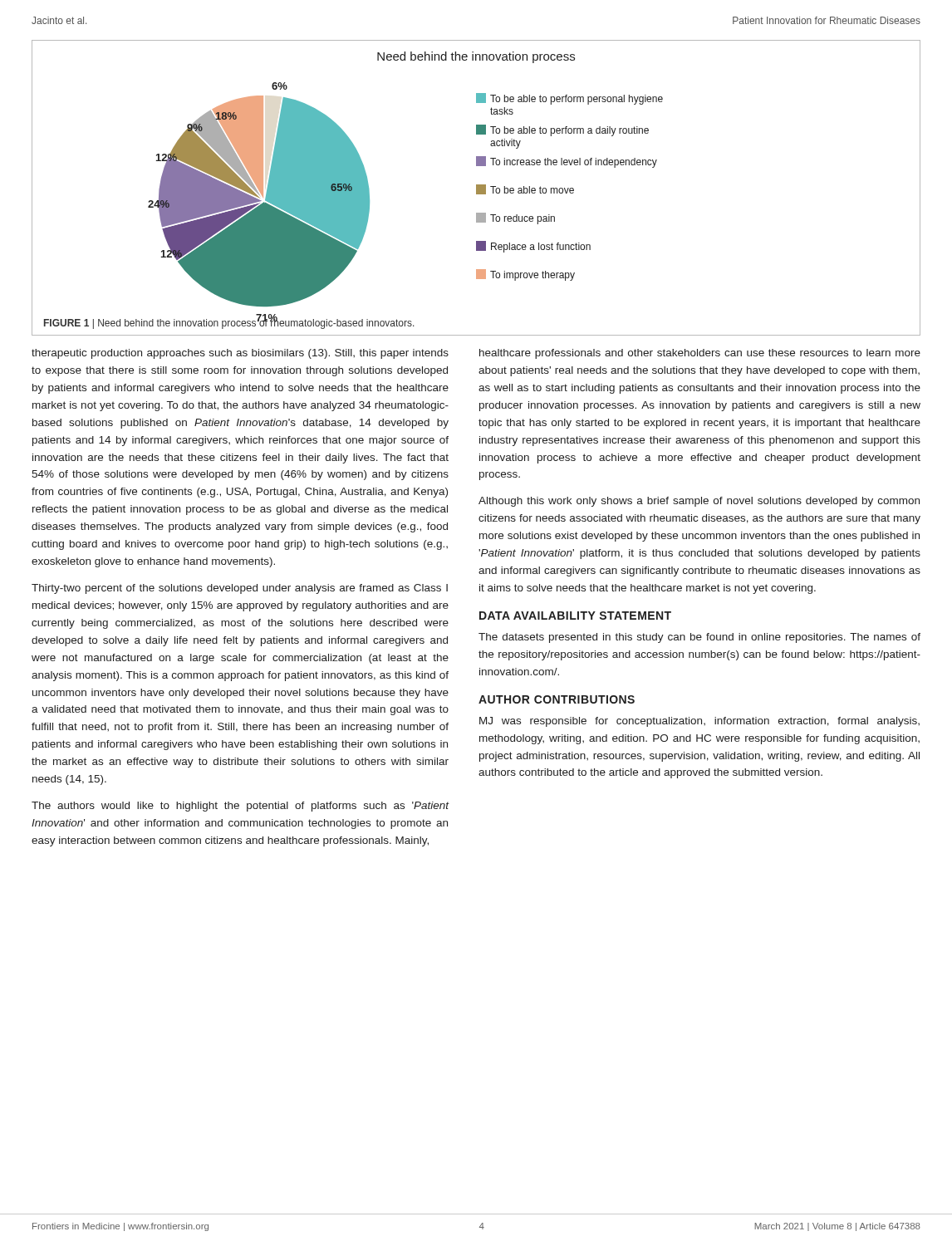The height and width of the screenshot is (1246, 952).
Task: Select the block starting "DATA AVAILABILITY STATEMENT"
Action: coord(575,615)
